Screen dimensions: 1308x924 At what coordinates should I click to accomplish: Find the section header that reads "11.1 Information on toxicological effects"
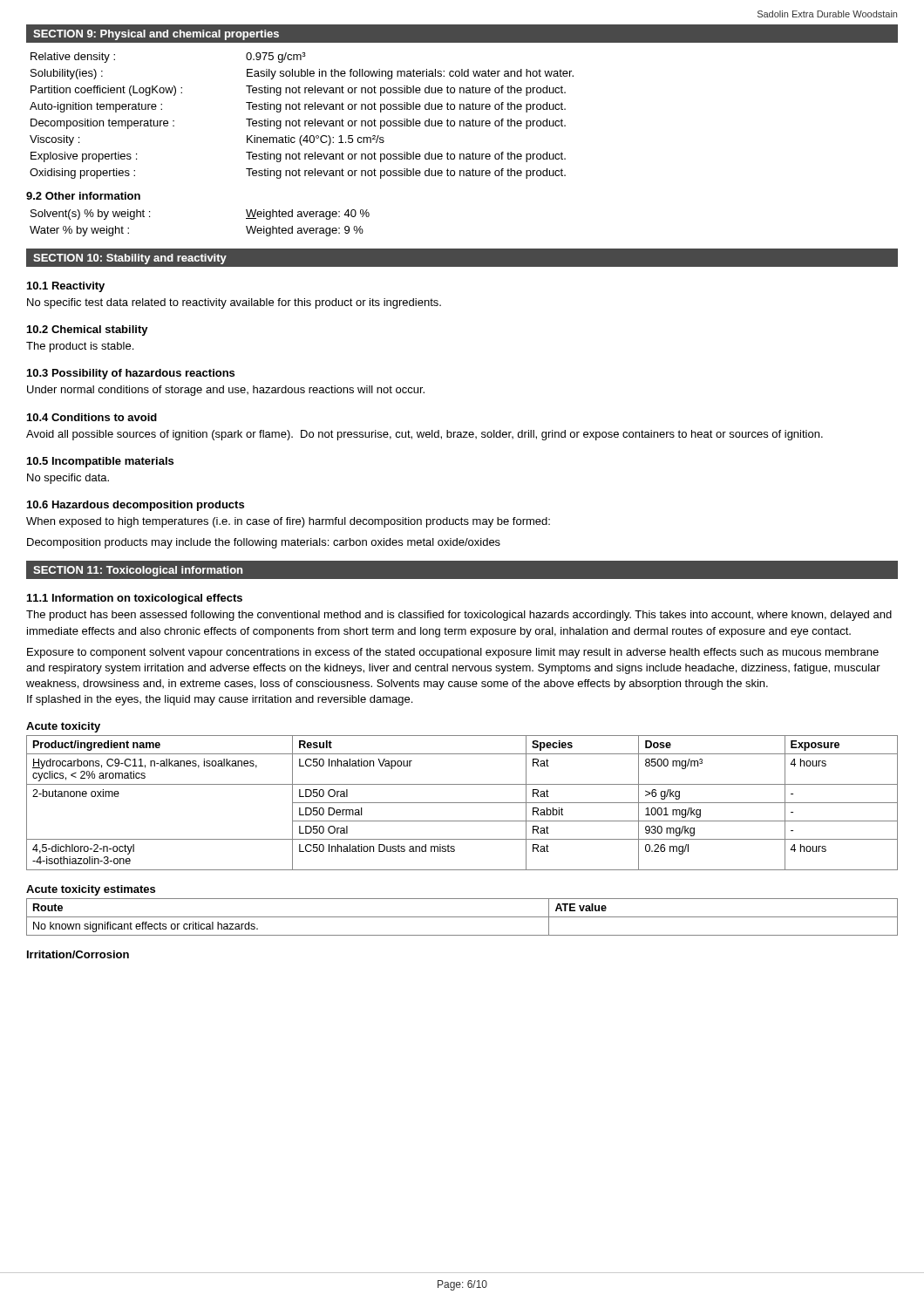coord(134,598)
